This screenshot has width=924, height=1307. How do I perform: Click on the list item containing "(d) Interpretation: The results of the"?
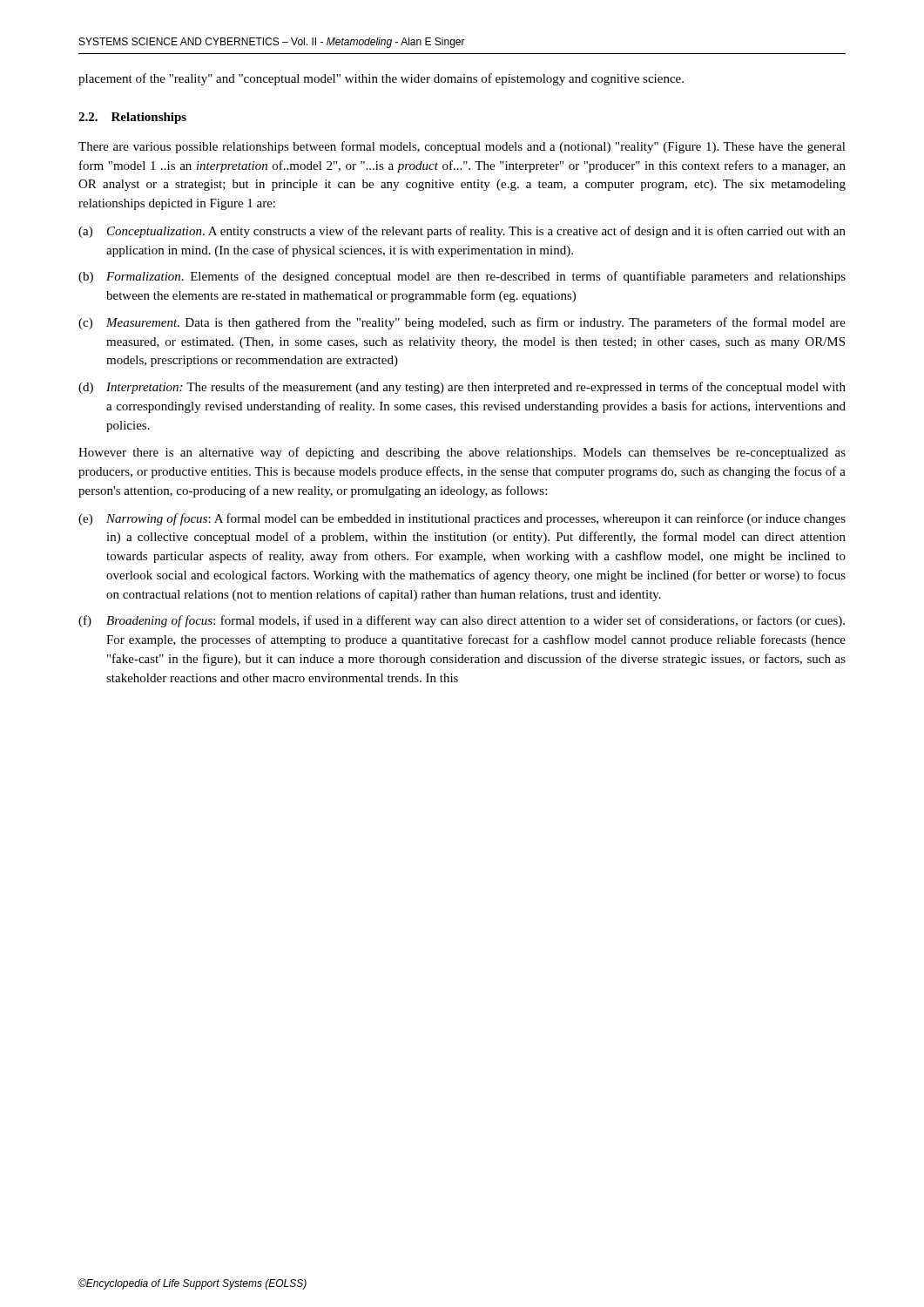pos(462,407)
